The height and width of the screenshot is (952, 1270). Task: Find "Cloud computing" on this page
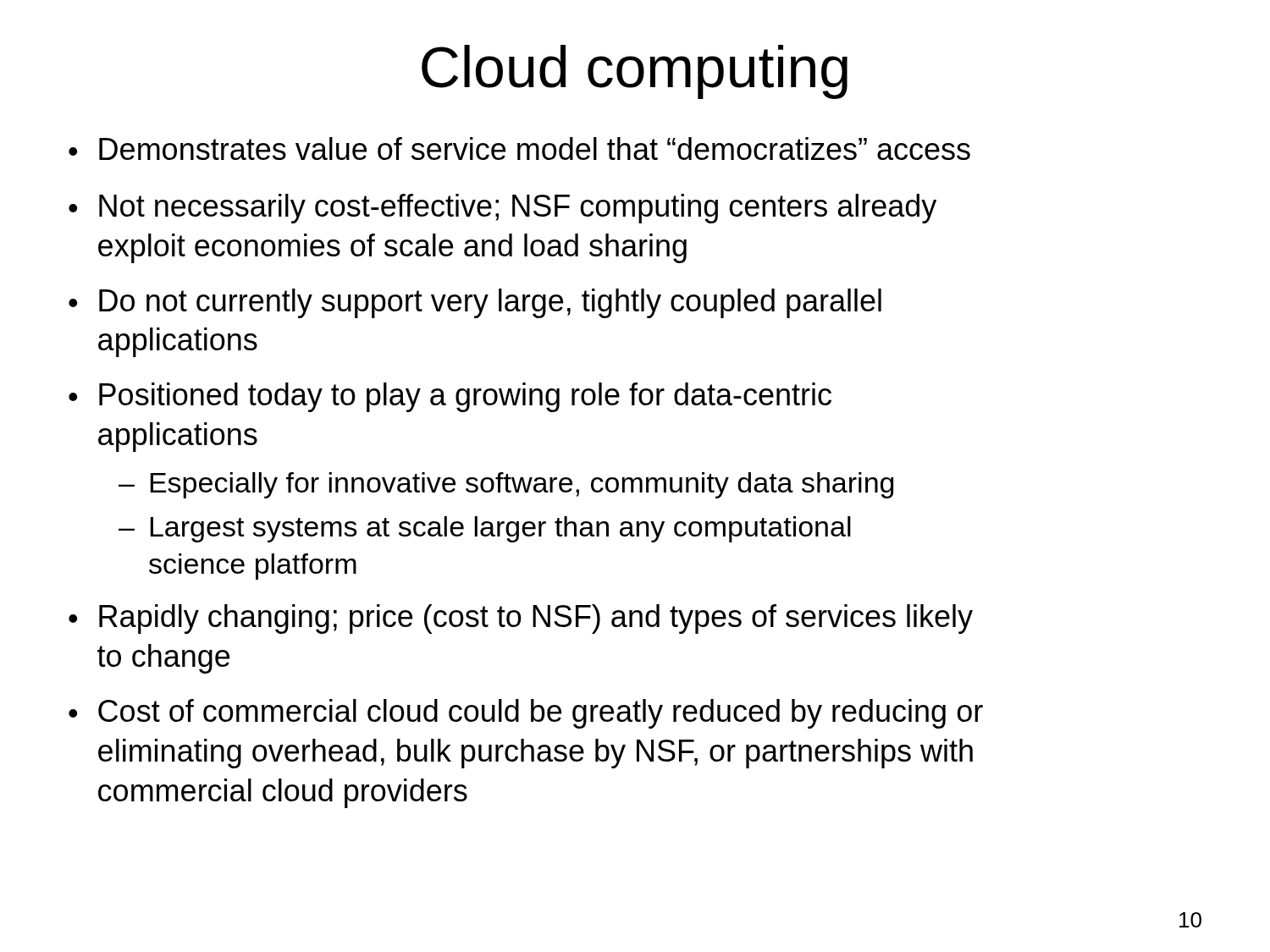(635, 67)
